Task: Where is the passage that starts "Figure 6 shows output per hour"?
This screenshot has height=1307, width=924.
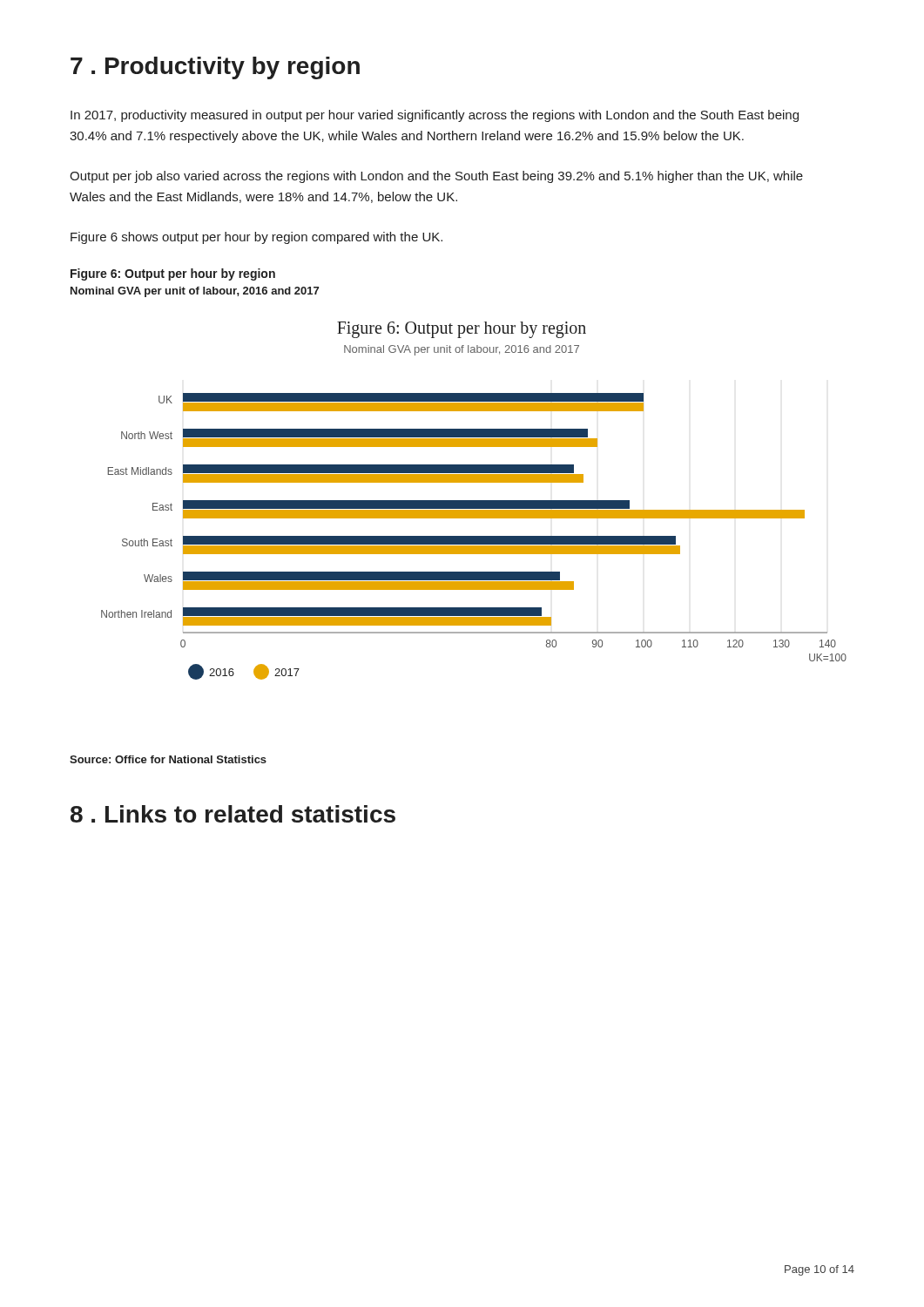Action: [257, 237]
